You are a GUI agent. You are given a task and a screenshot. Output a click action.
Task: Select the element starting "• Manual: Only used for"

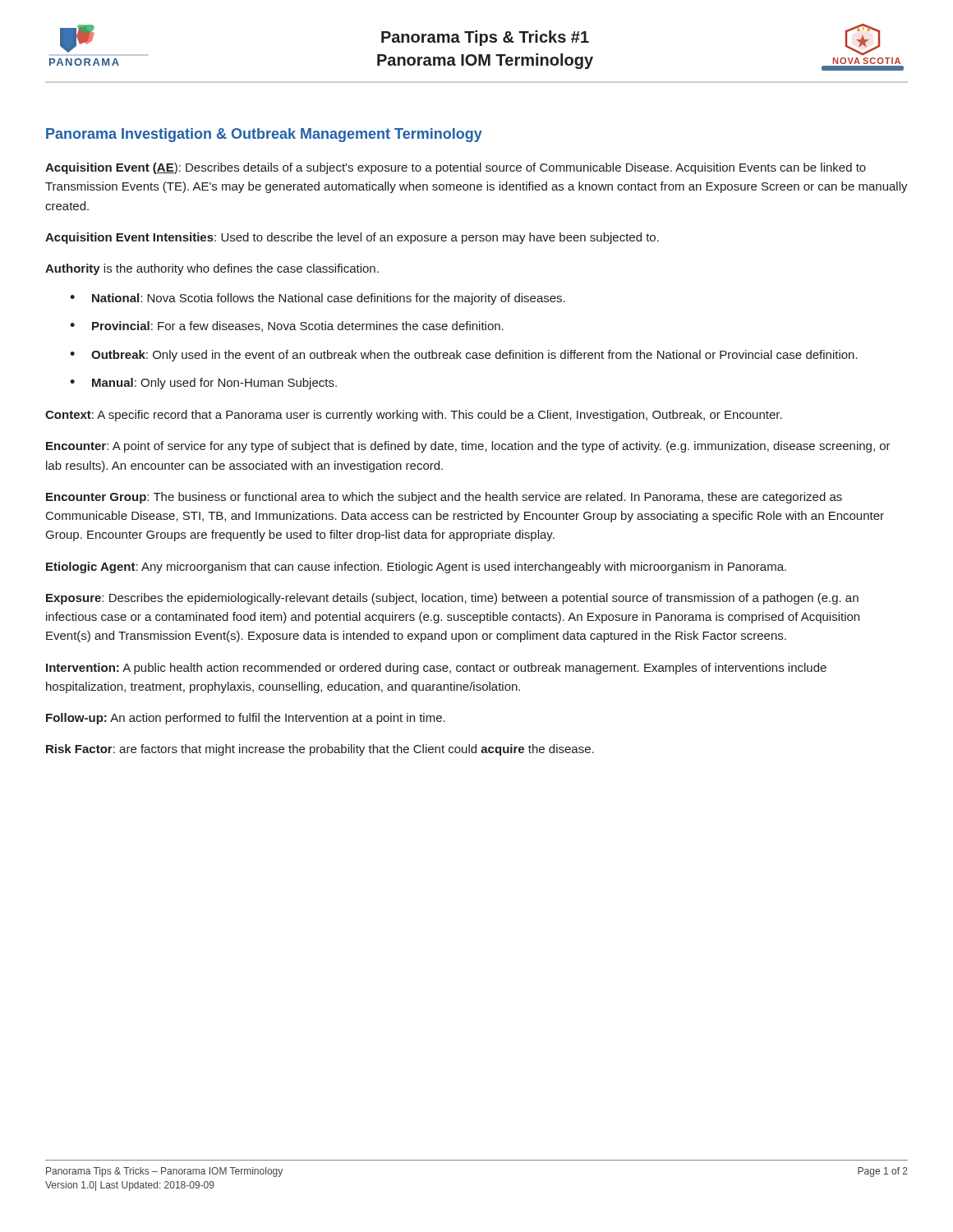(203, 384)
